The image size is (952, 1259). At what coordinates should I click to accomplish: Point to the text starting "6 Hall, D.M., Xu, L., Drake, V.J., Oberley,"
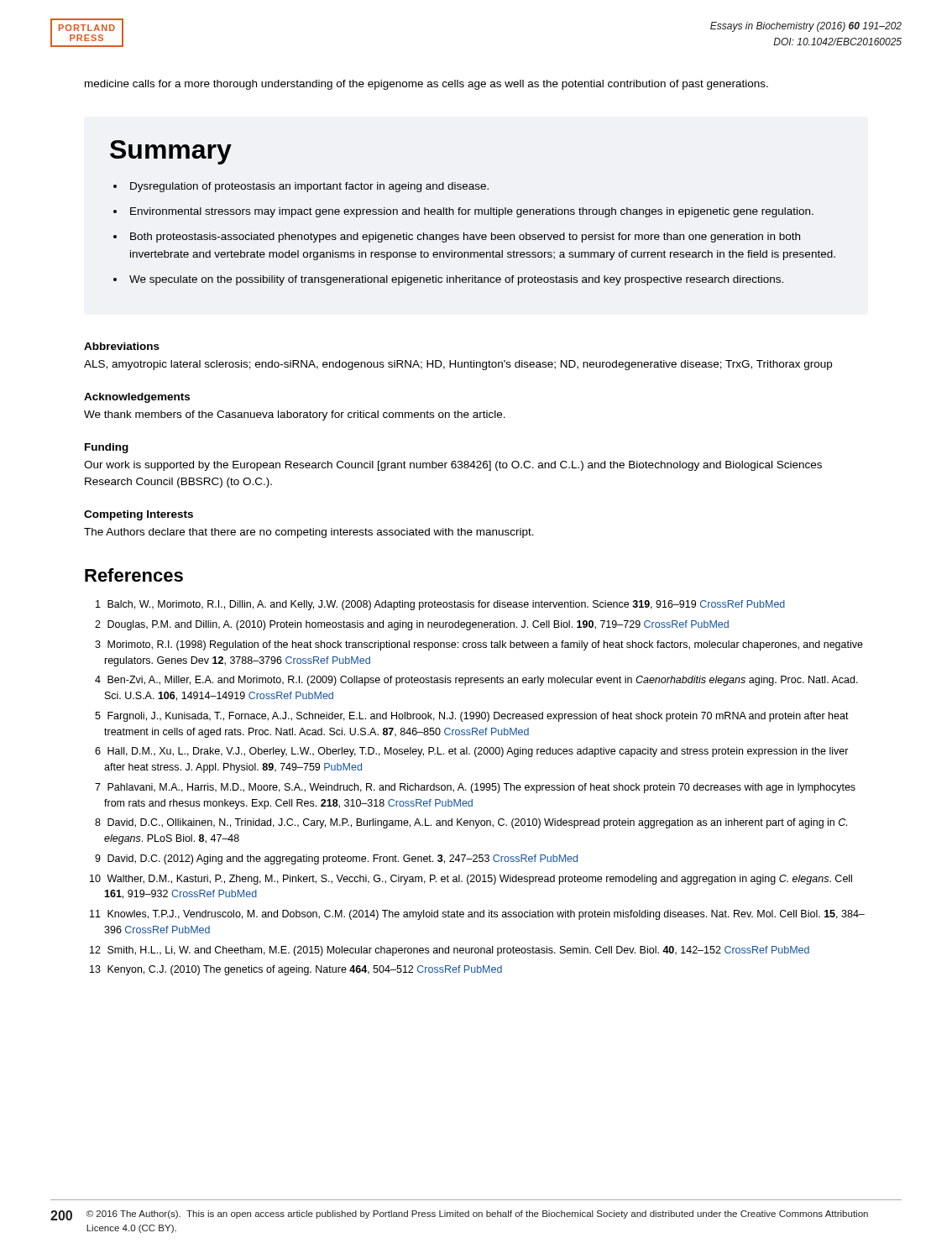tap(466, 759)
